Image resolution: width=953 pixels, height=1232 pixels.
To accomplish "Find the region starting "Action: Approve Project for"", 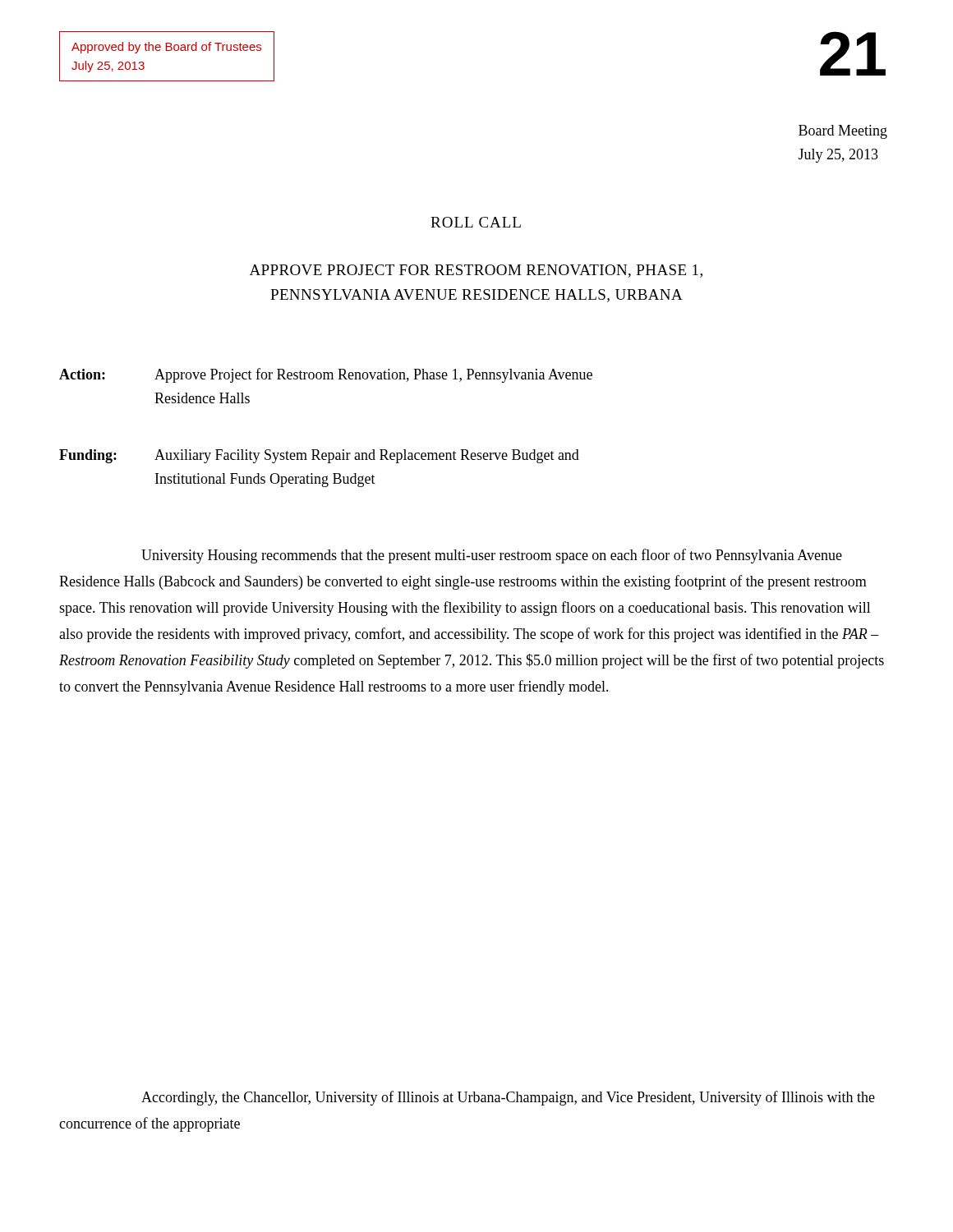I will click(x=326, y=387).
